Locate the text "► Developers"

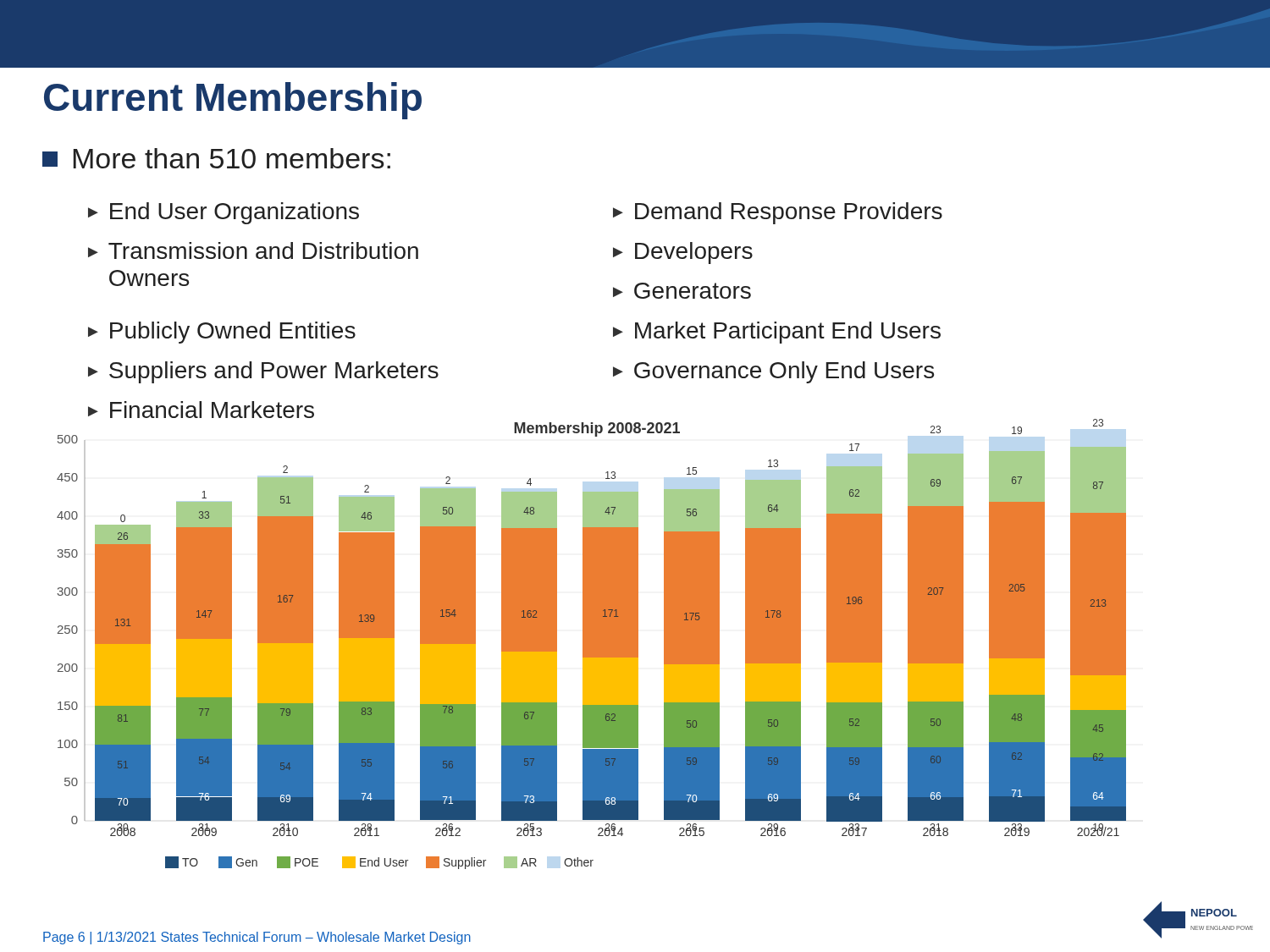click(681, 251)
